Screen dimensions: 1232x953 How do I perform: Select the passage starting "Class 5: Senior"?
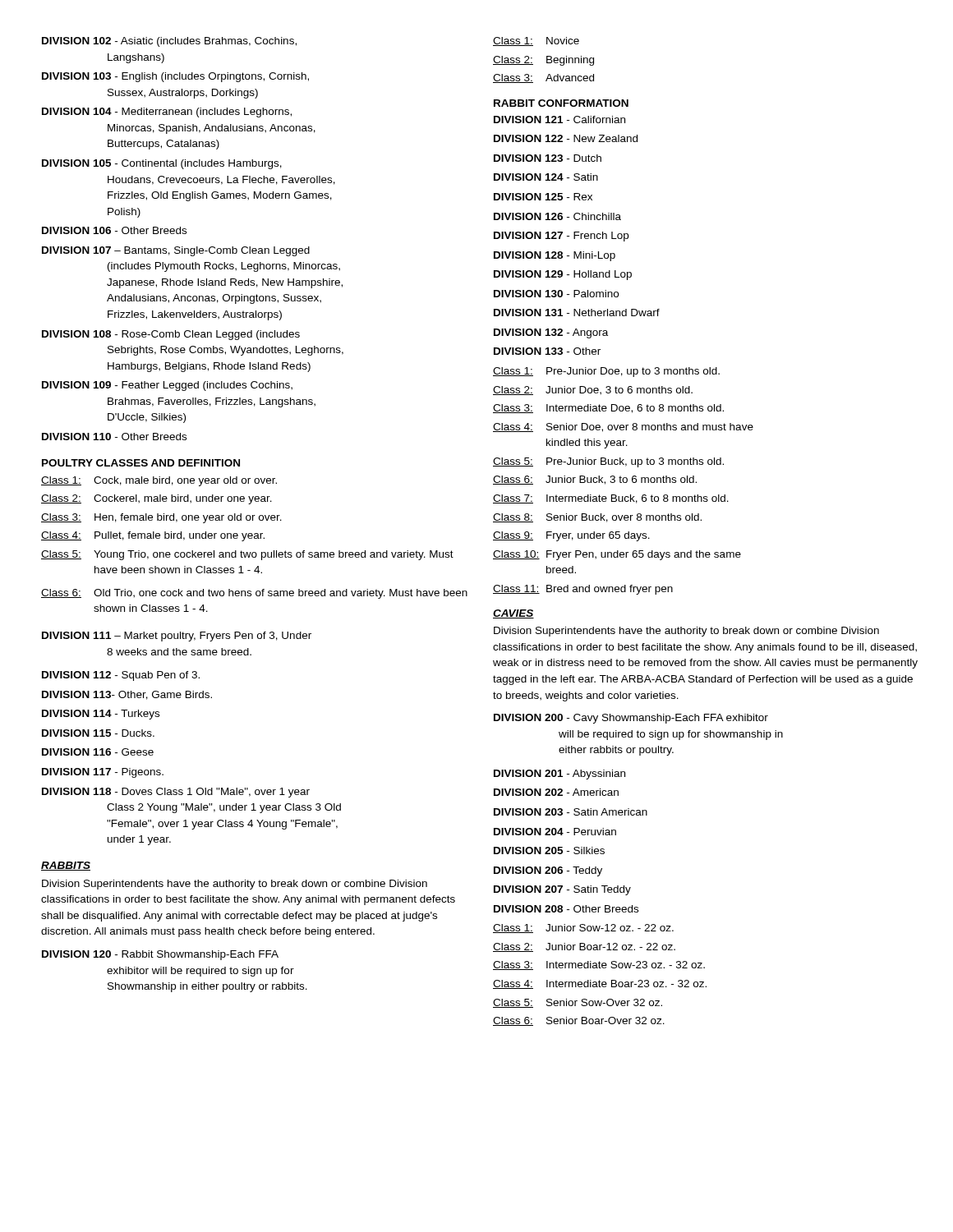point(578,1003)
